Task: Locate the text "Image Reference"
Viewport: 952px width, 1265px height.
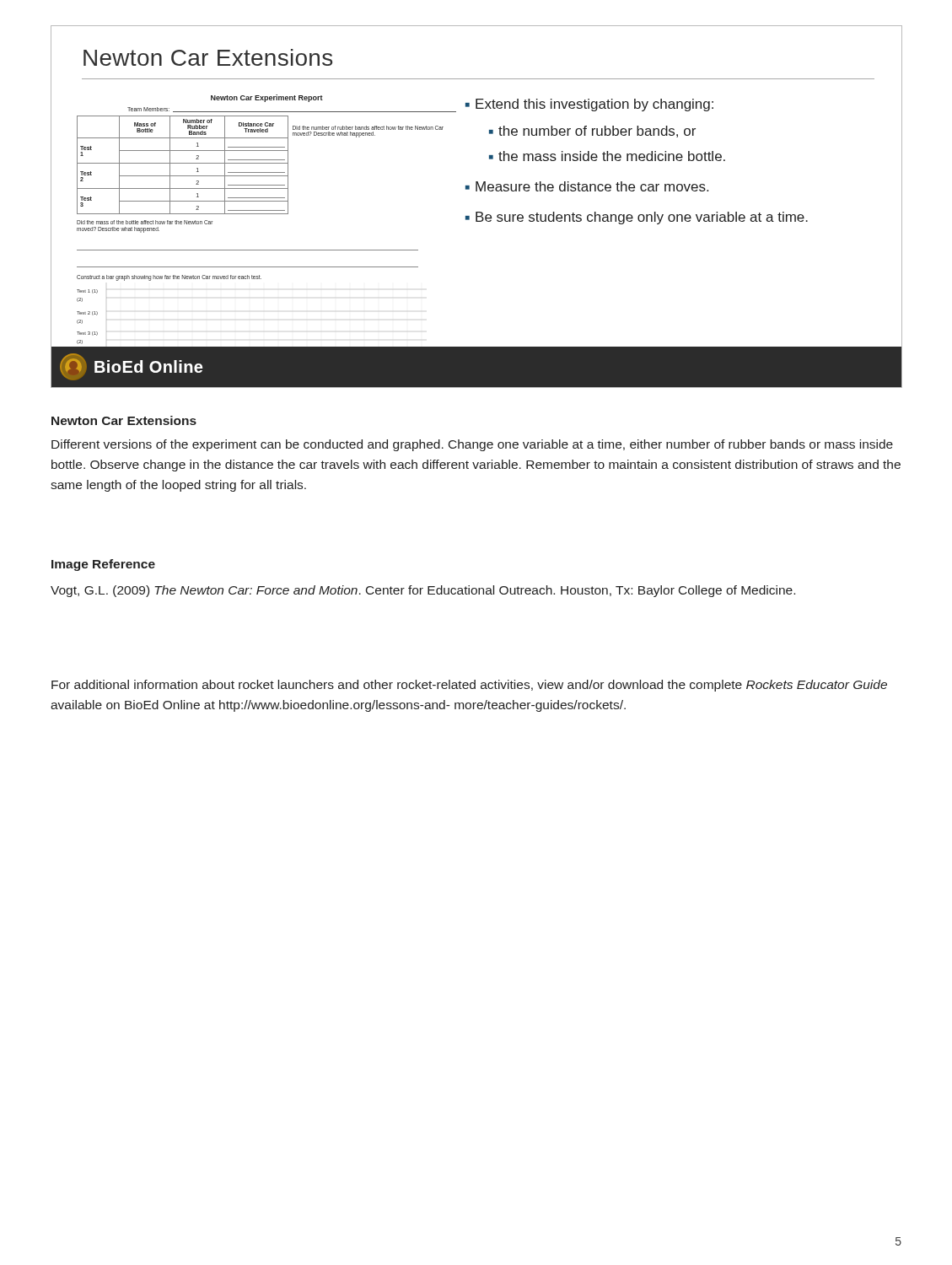Action: coord(103,564)
